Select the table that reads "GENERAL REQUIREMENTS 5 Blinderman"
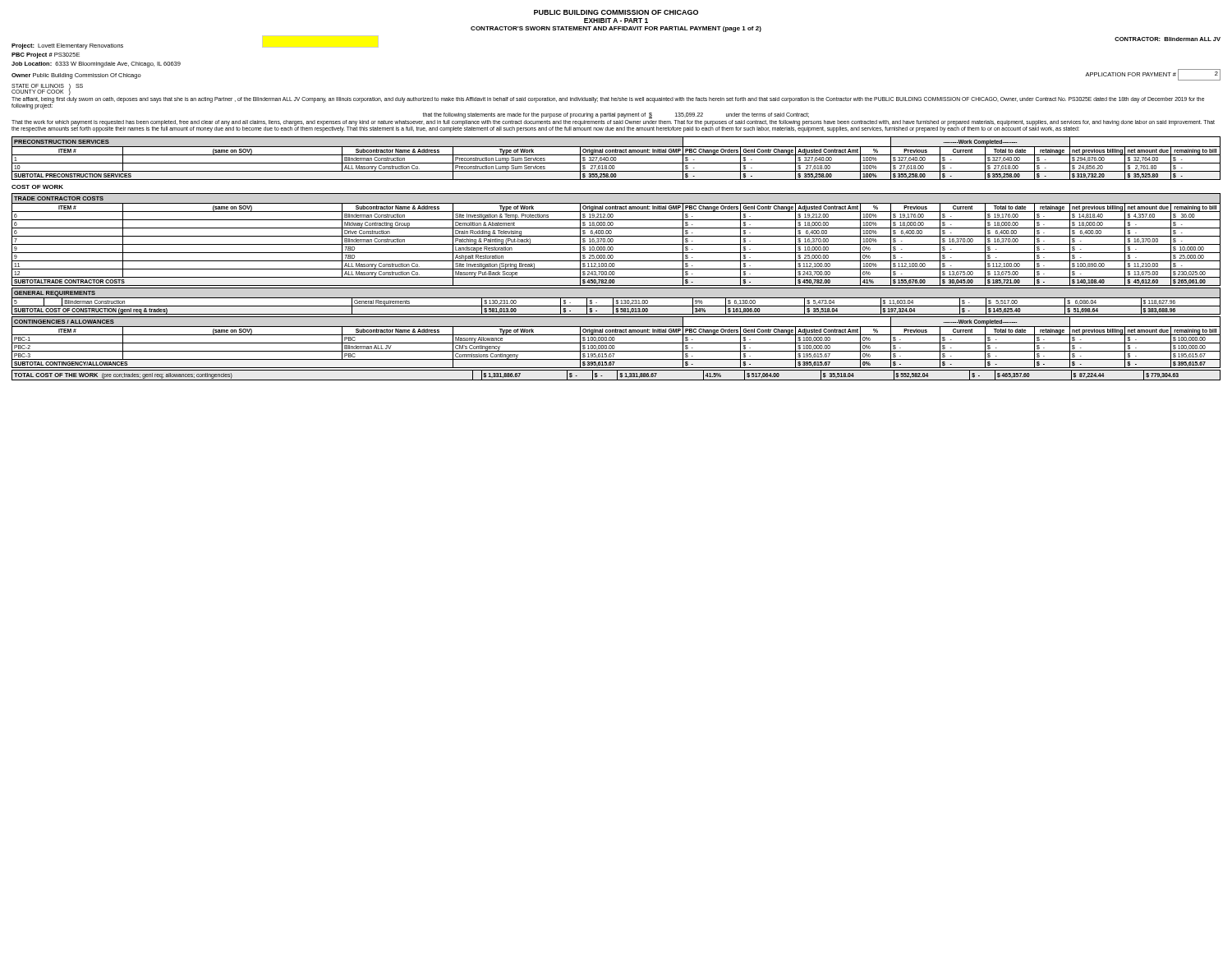 pyautogui.click(x=616, y=301)
